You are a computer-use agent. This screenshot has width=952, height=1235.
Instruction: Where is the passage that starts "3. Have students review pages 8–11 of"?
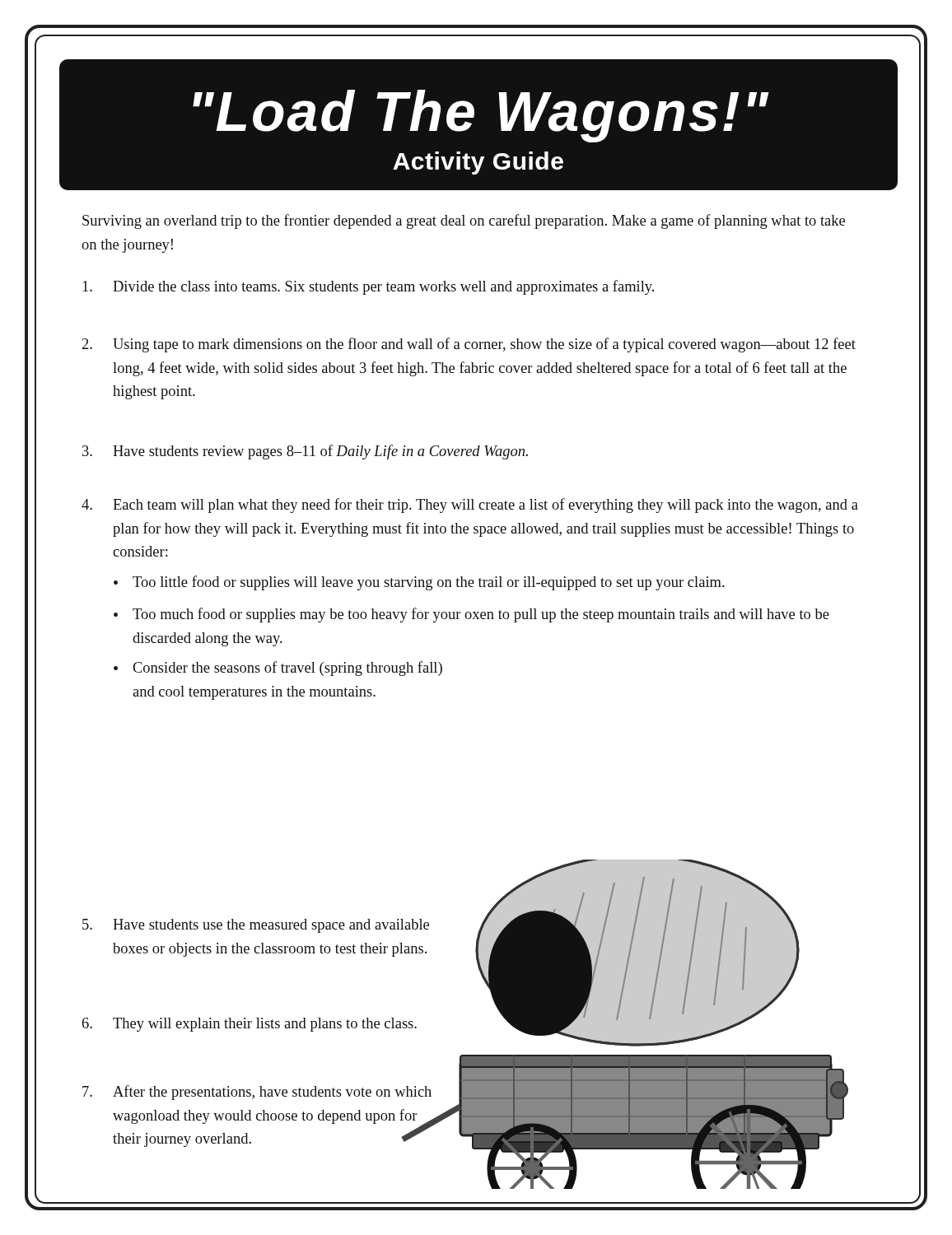point(305,451)
